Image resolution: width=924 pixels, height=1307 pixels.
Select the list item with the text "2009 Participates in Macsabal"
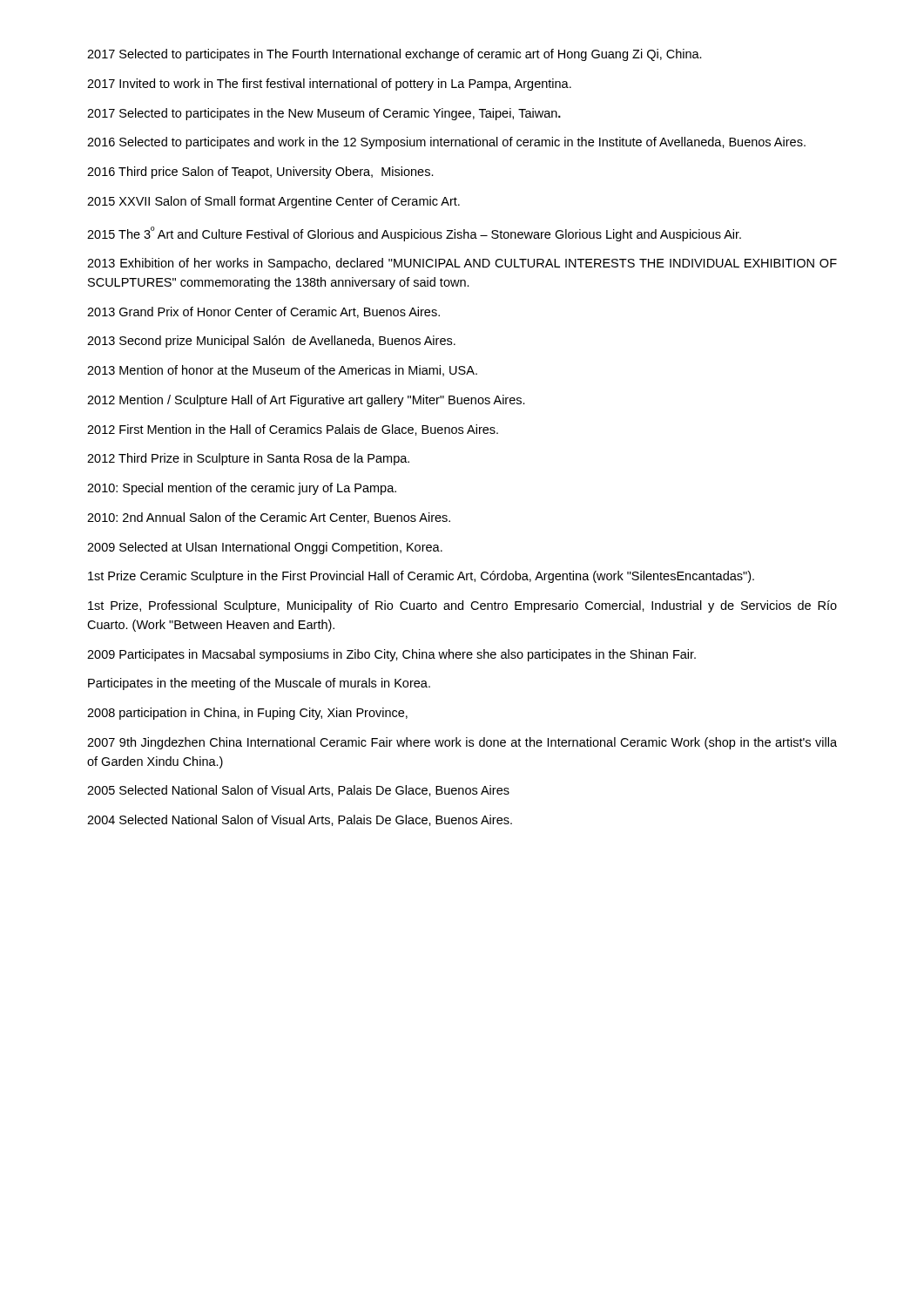(x=392, y=654)
